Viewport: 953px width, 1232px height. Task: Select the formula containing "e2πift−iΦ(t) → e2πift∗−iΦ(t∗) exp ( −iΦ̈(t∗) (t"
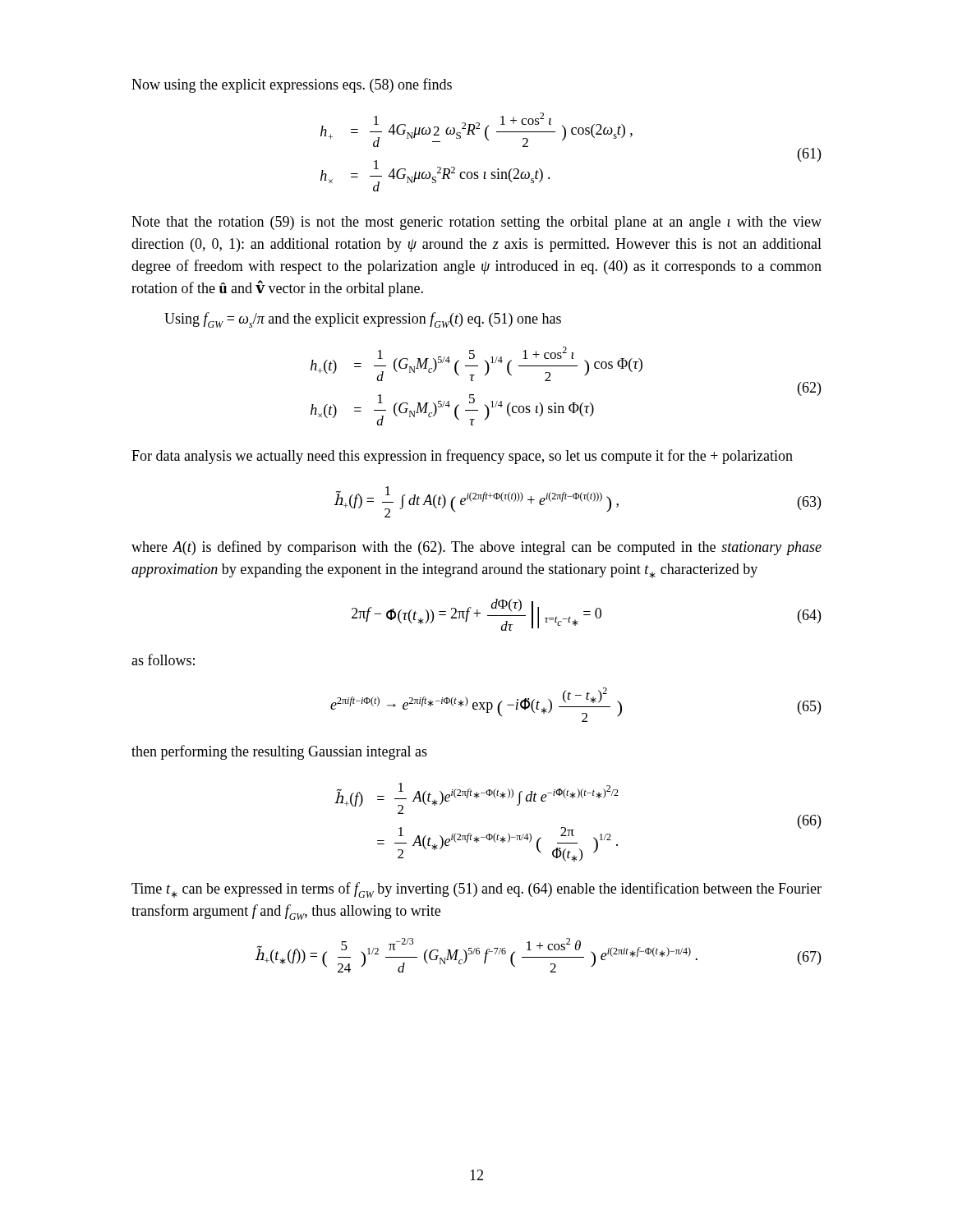click(x=576, y=706)
